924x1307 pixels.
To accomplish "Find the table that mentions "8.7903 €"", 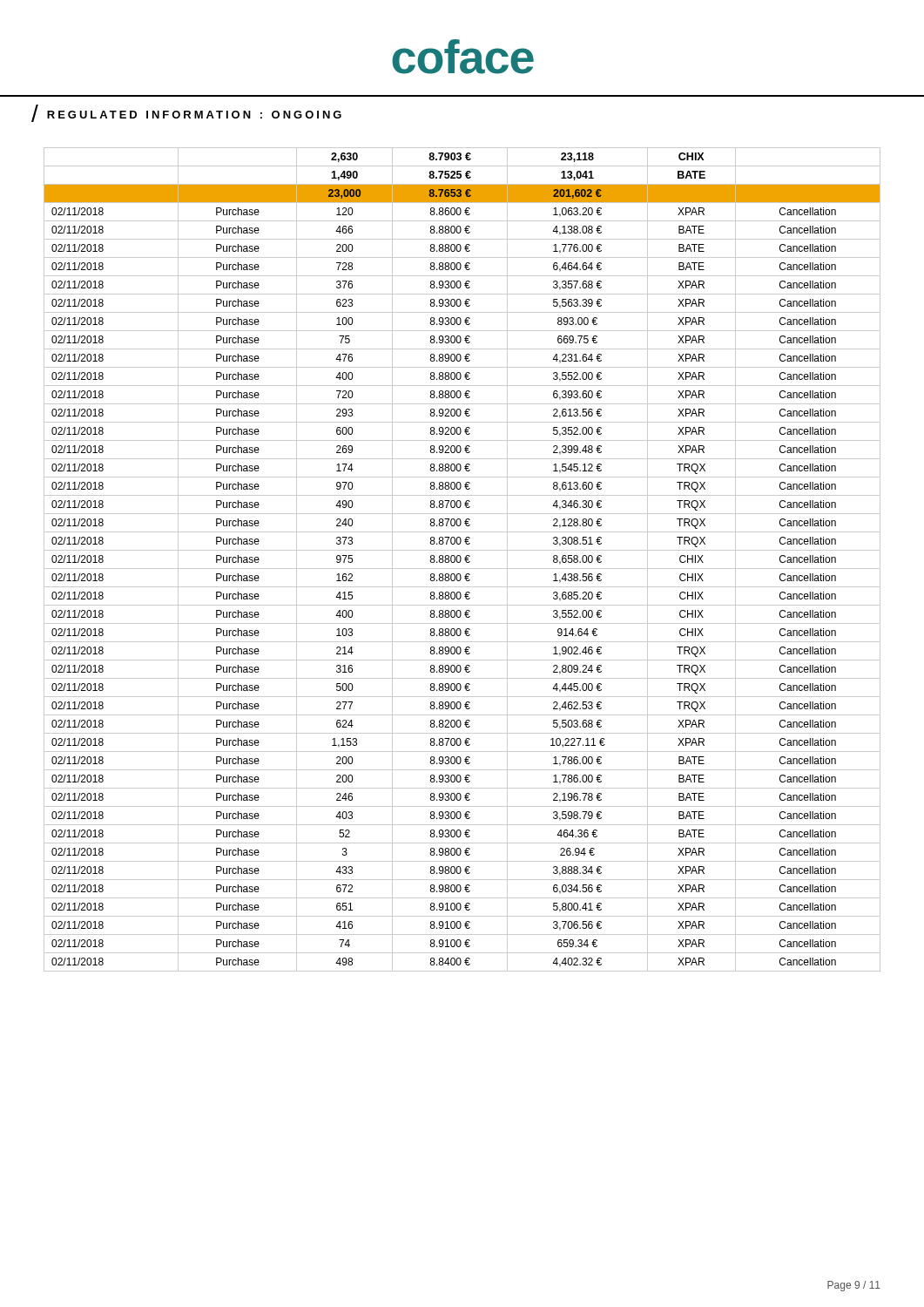I will click(x=462, y=559).
